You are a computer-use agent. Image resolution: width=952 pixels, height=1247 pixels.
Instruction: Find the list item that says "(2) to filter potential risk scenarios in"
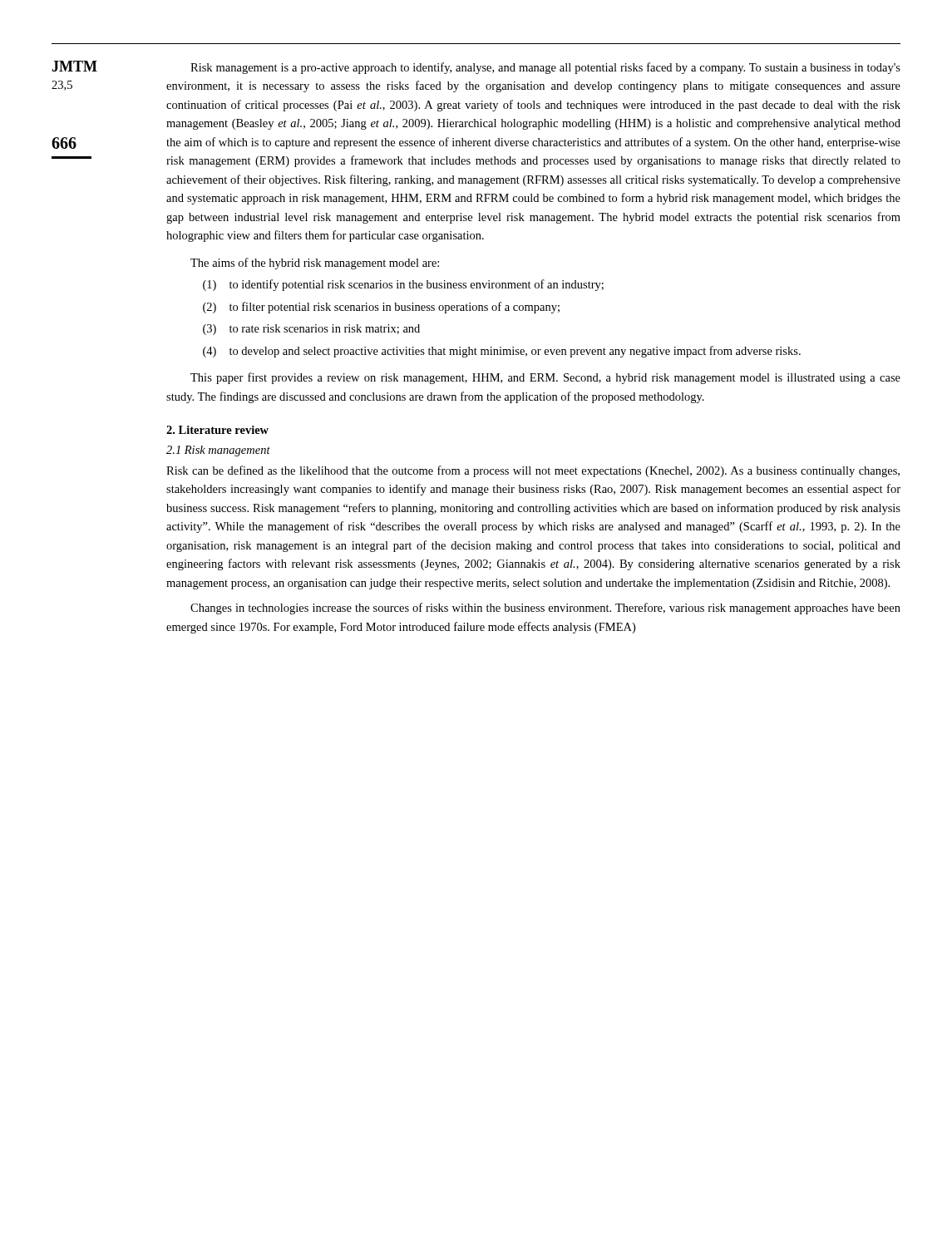point(381,307)
